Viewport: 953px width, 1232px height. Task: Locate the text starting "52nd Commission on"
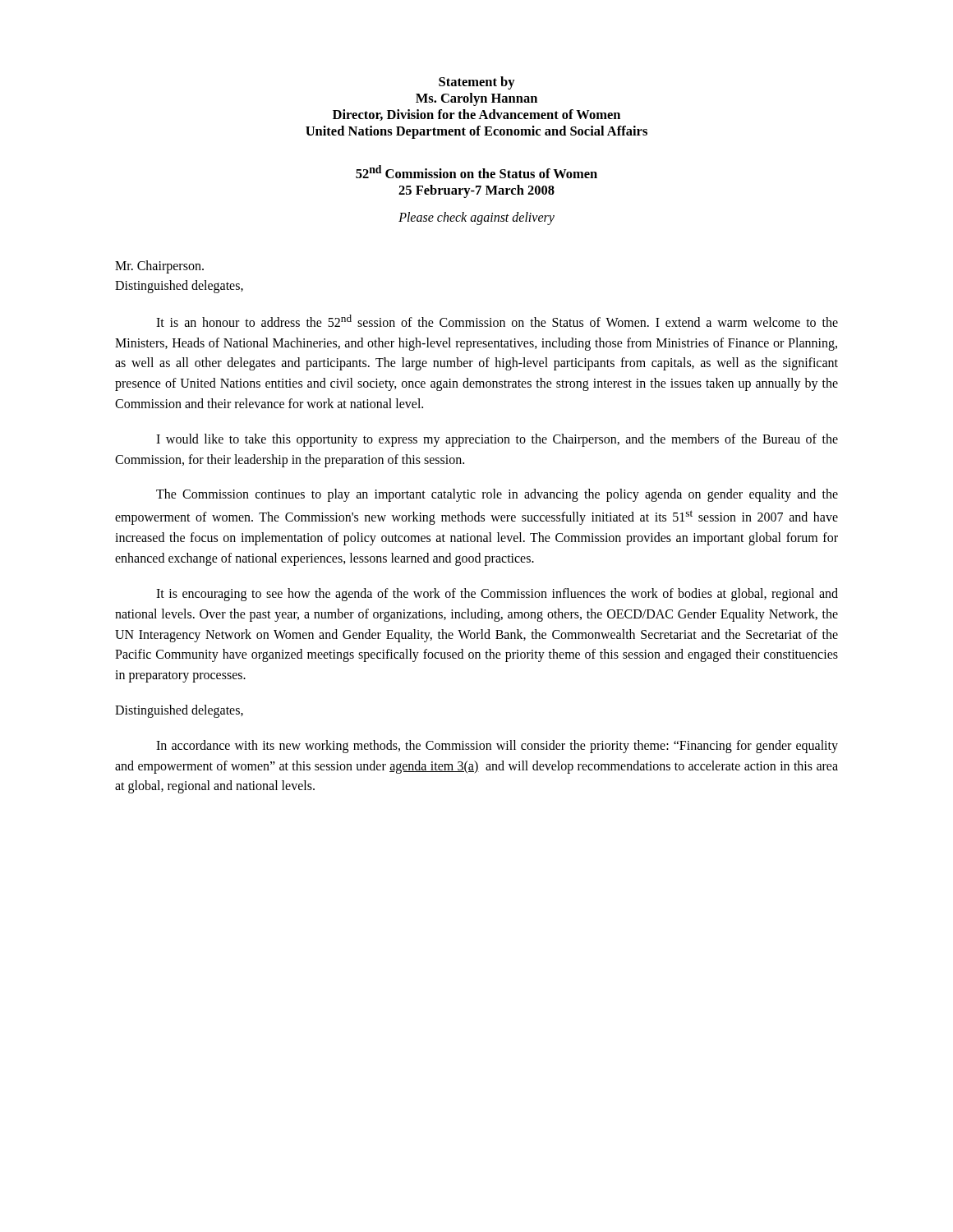tap(476, 180)
